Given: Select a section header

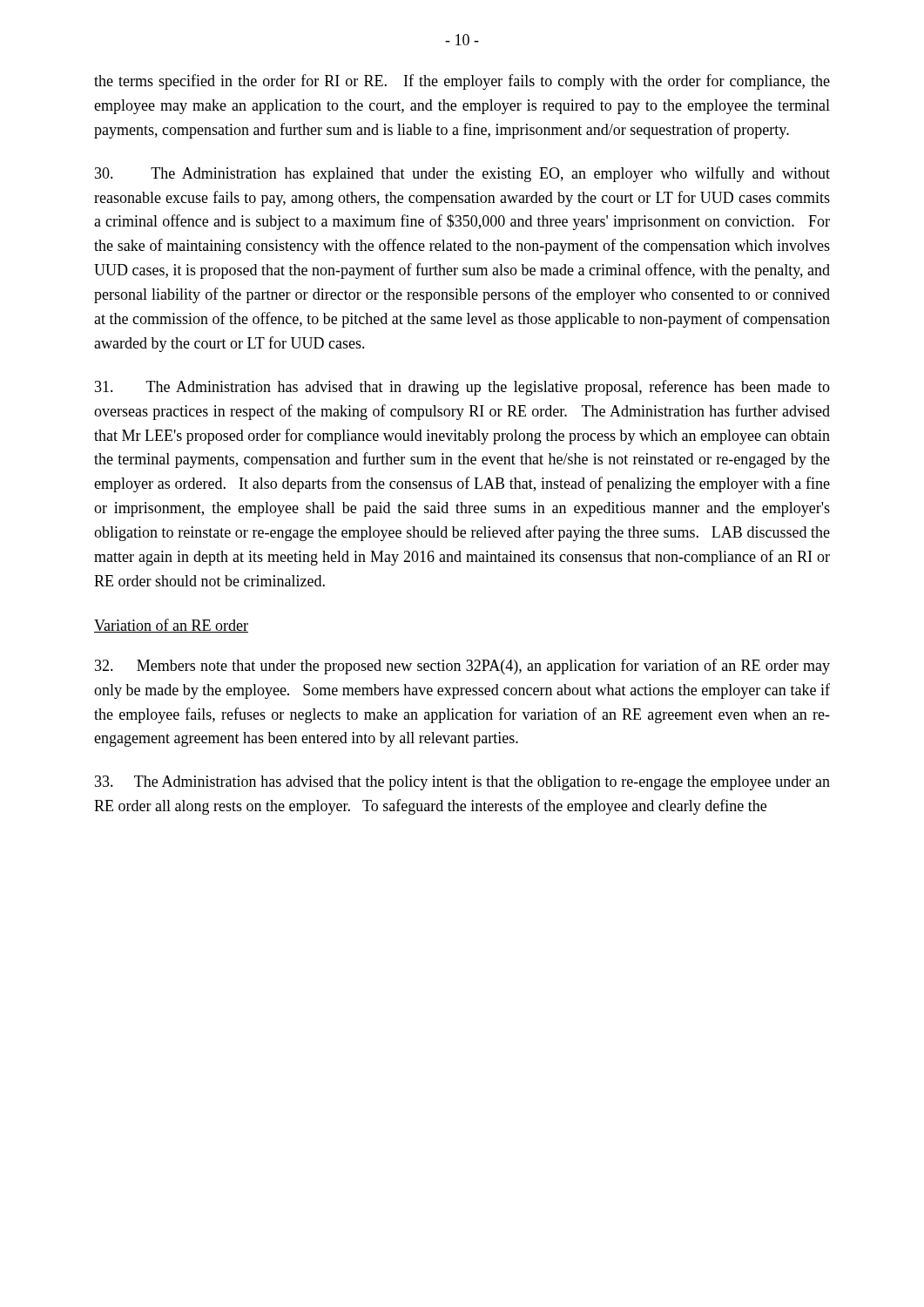Looking at the screenshot, I should click(171, 625).
